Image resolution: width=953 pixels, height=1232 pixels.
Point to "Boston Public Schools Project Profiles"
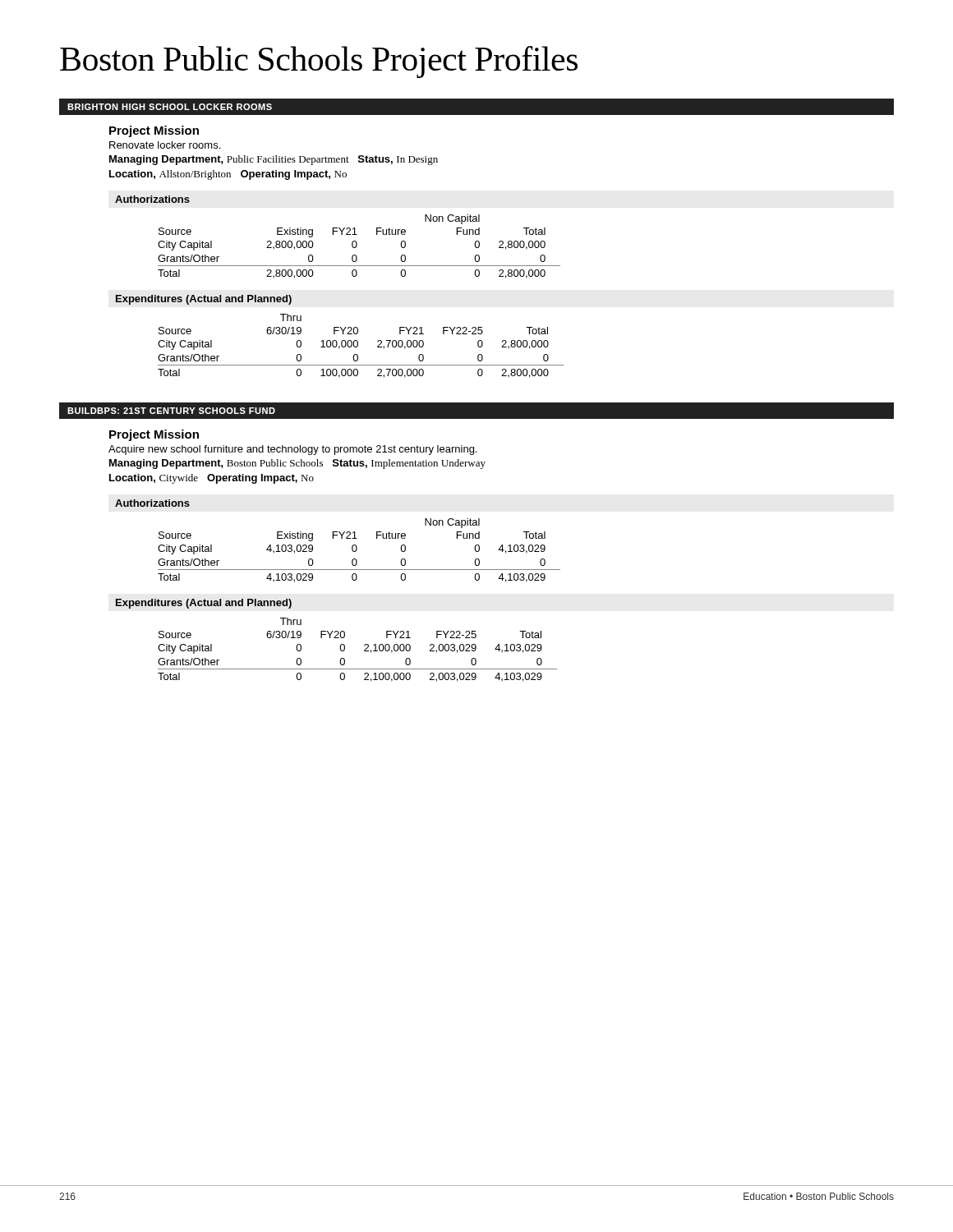[x=476, y=59]
